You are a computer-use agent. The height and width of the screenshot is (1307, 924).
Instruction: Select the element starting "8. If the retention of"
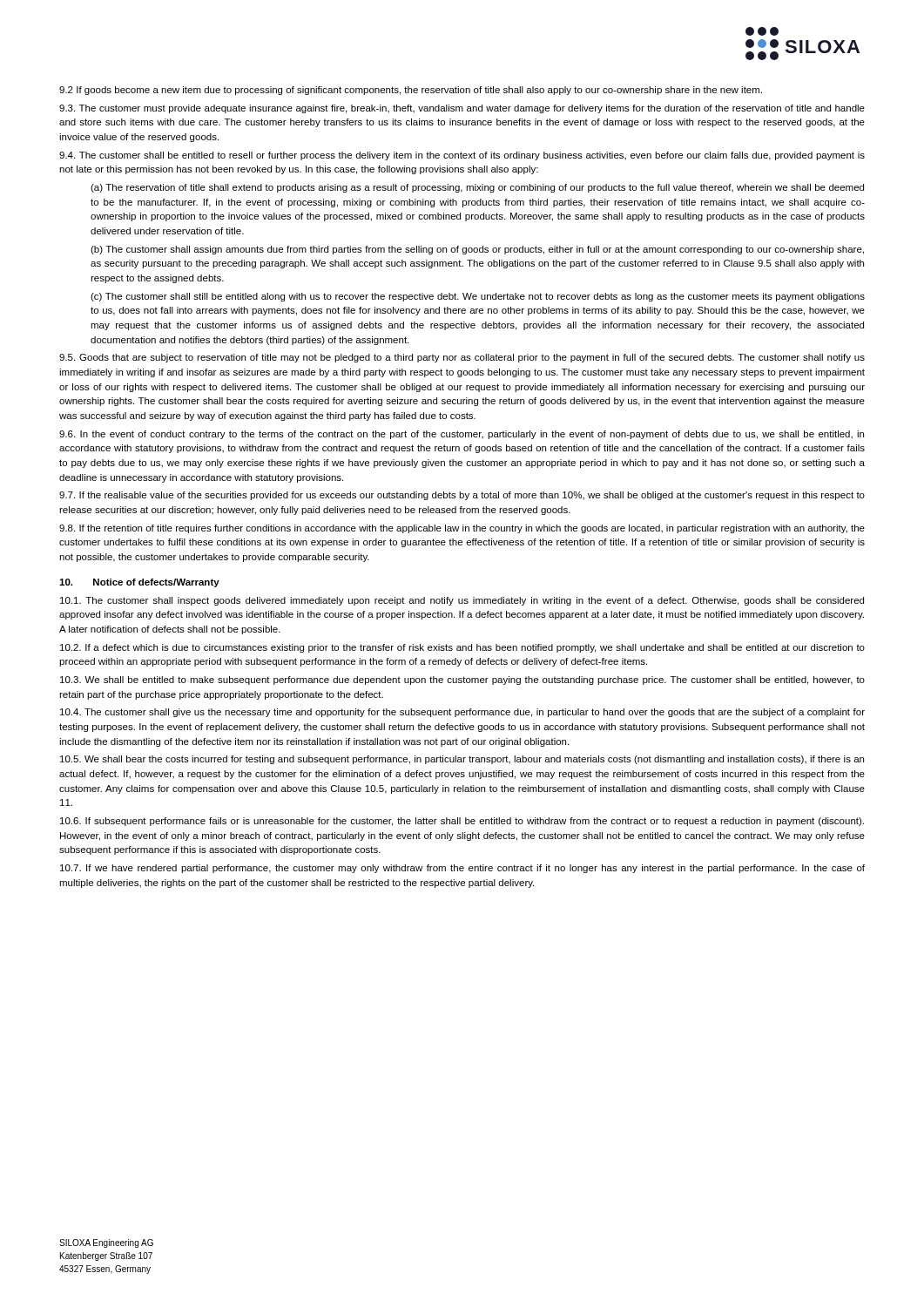(462, 543)
